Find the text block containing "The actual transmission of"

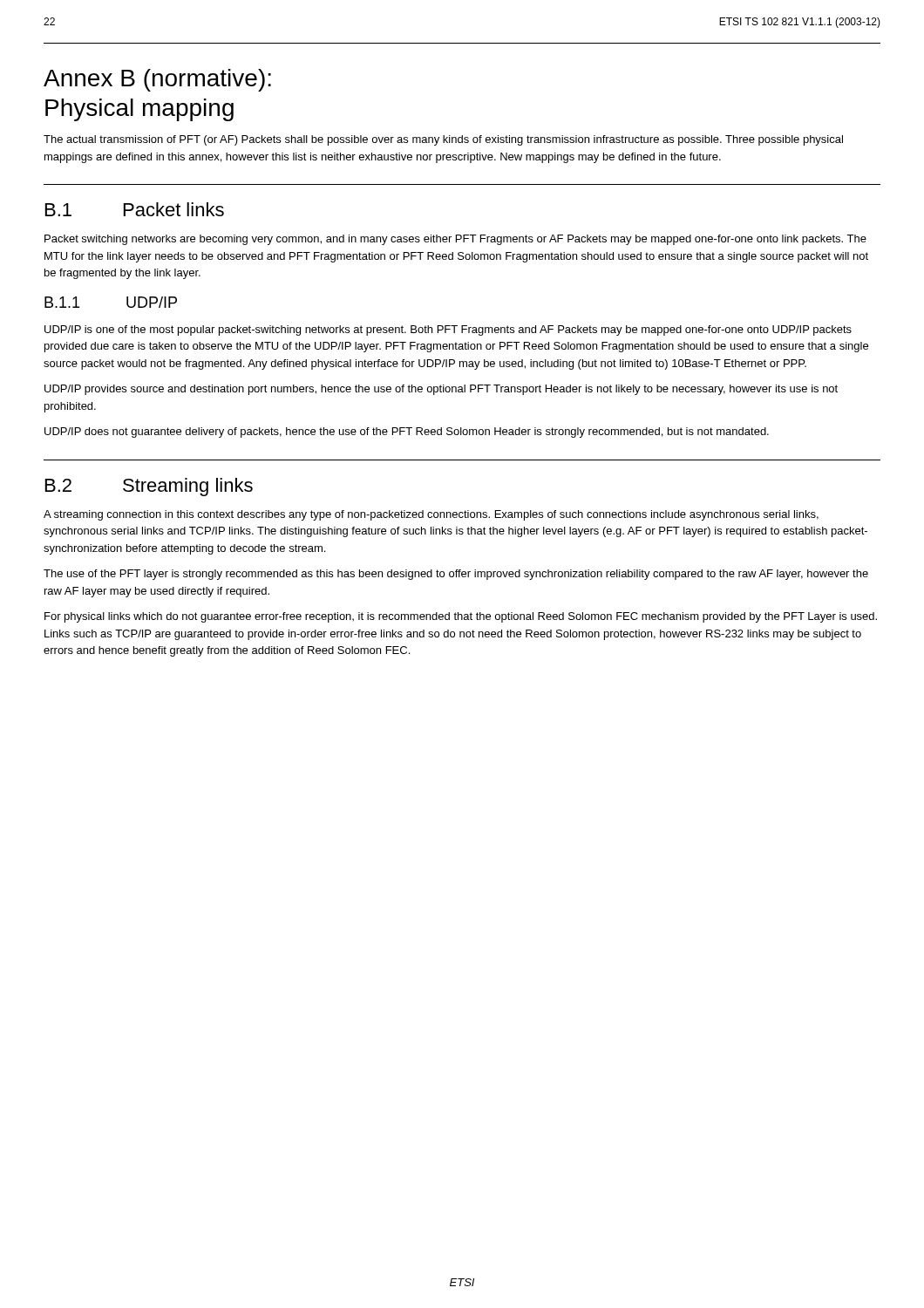click(x=462, y=148)
